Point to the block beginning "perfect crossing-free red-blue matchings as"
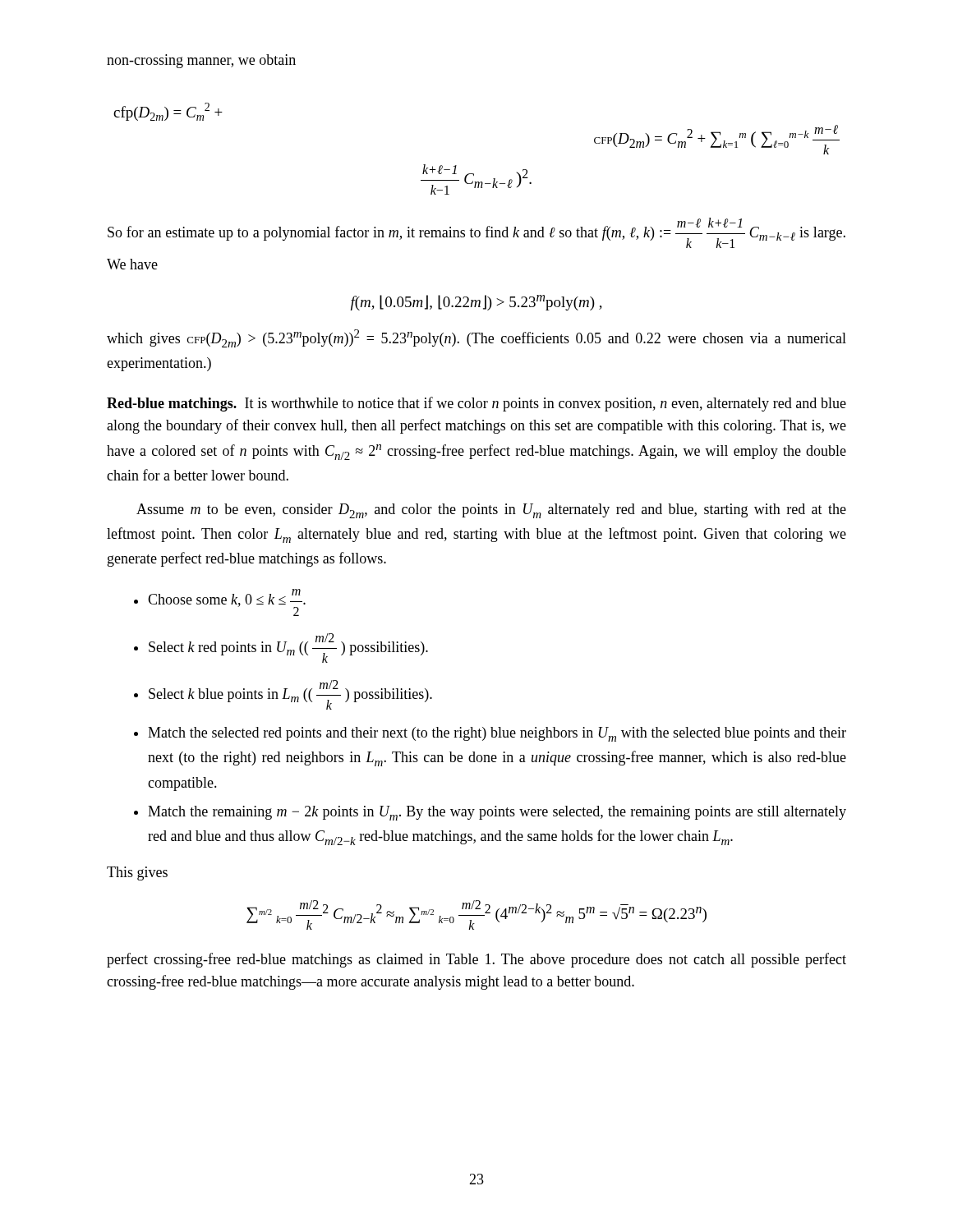The width and height of the screenshot is (953, 1232). click(476, 970)
